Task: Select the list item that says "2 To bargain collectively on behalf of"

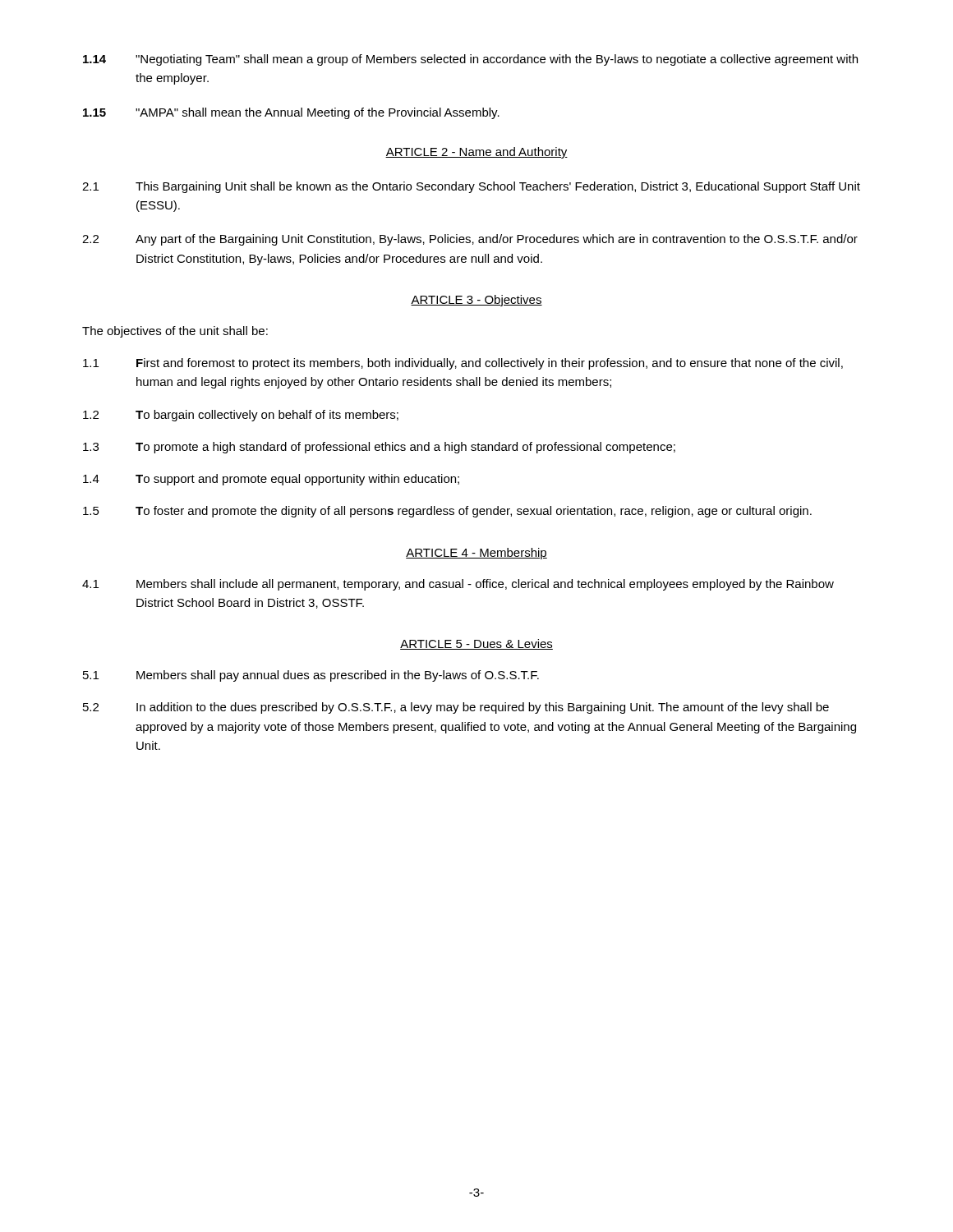Action: [241, 414]
